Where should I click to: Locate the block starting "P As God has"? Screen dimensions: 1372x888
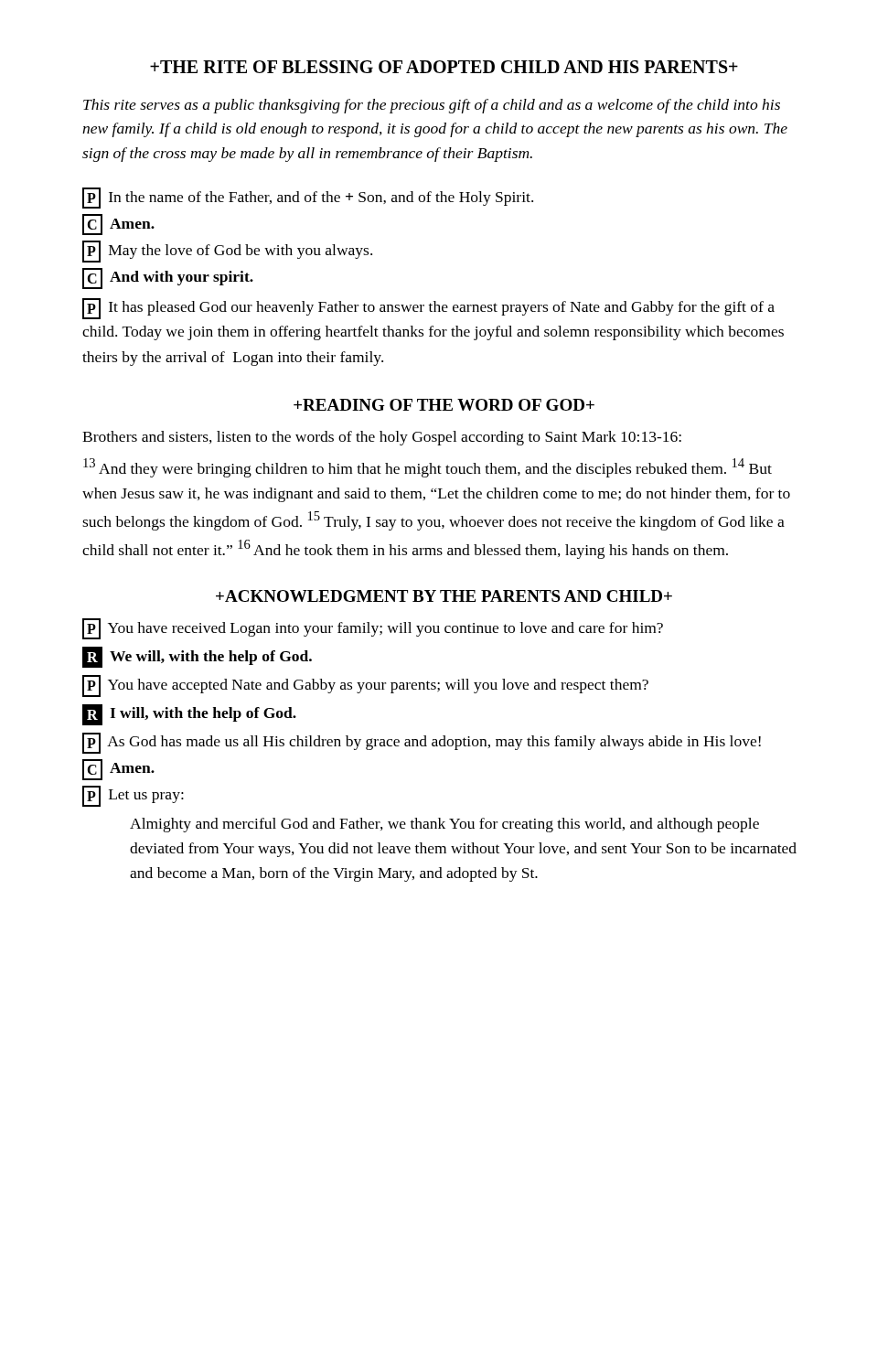[422, 743]
